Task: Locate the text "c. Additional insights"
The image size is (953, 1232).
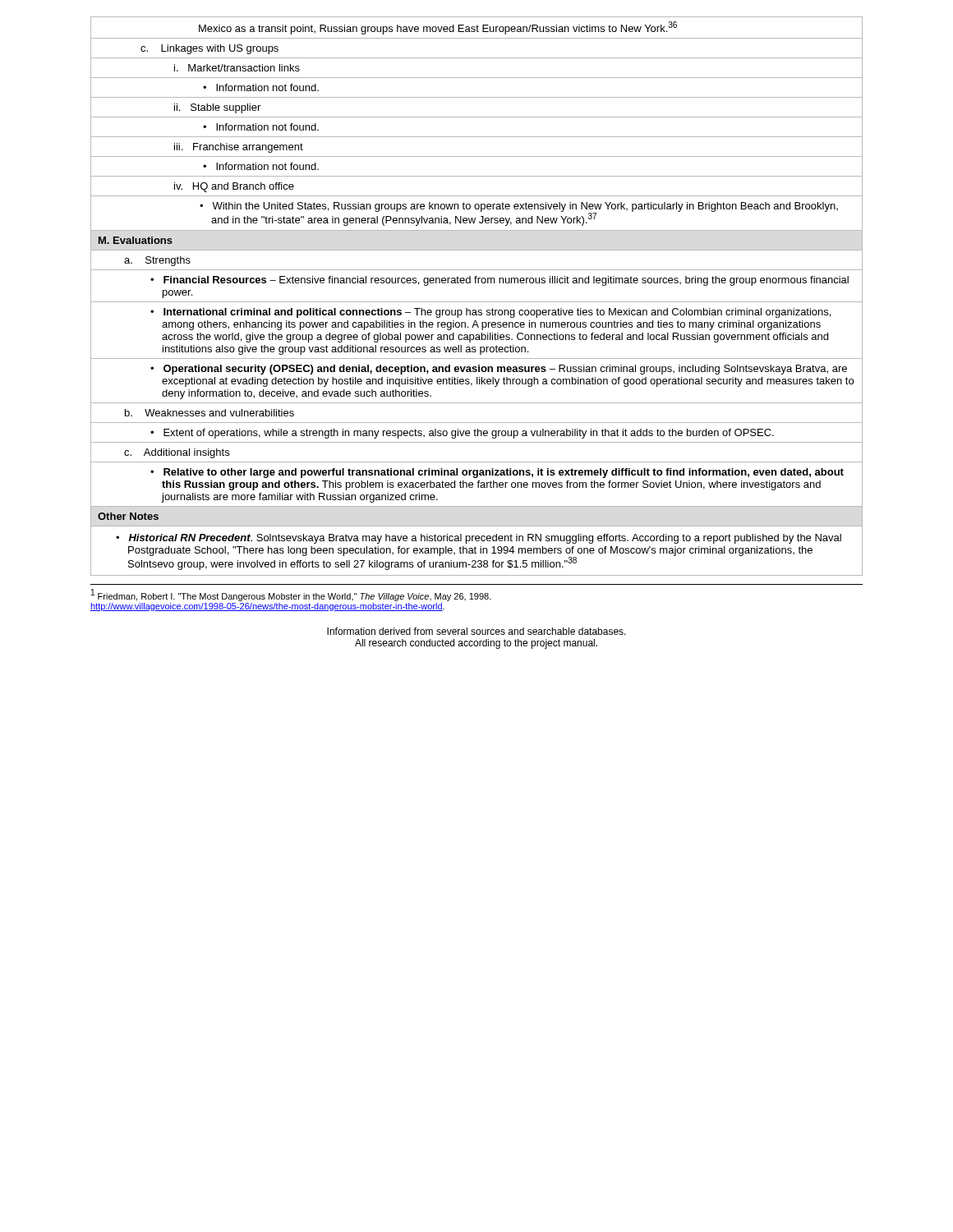Action: [x=177, y=452]
